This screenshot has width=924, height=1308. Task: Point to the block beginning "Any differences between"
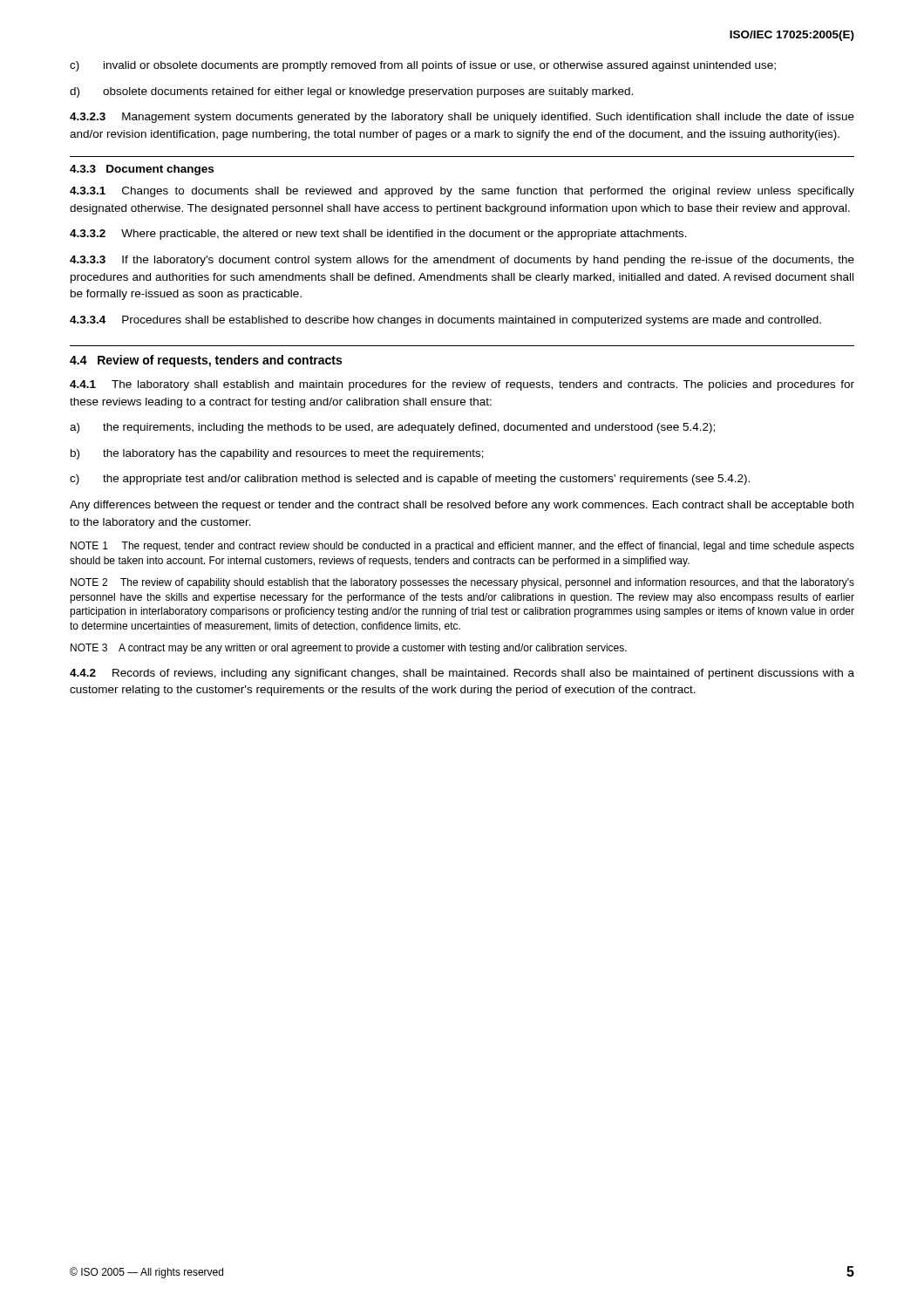coord(462,513)
